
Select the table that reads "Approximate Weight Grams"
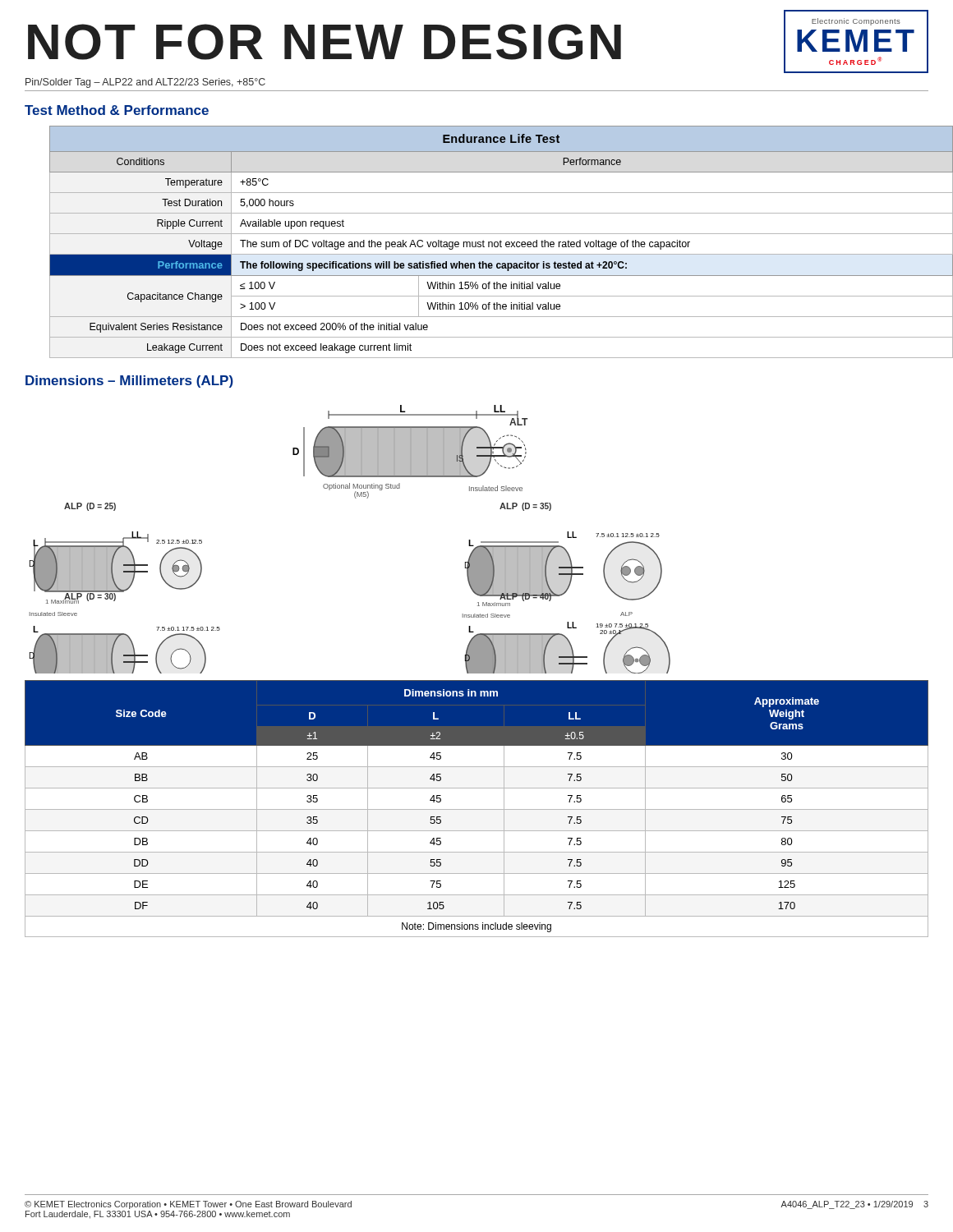[x=476, y=809]
